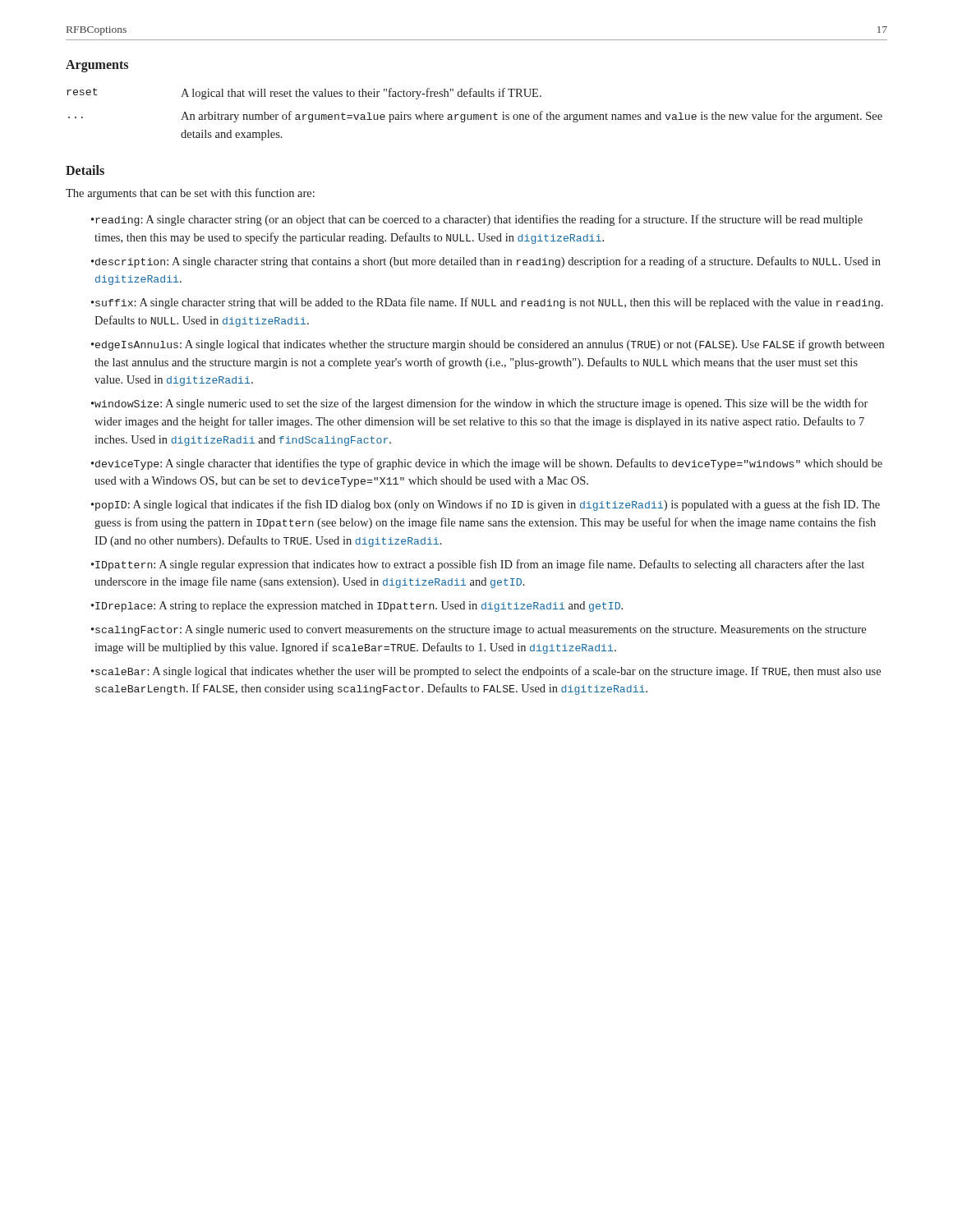Click on the passage starting "• reading: A single character string"
This screenshot has width=953, height=1232.
coord(476,229)
